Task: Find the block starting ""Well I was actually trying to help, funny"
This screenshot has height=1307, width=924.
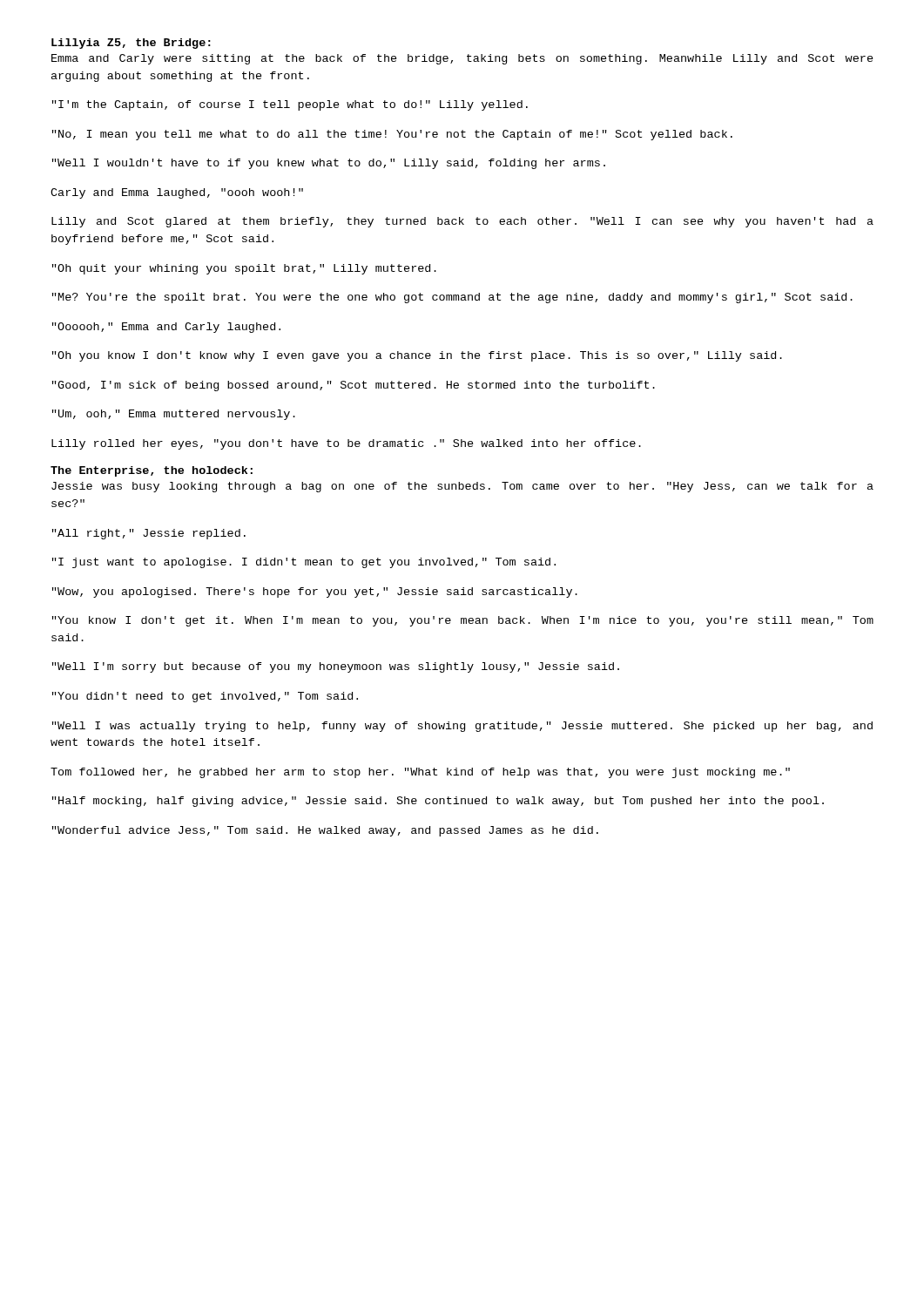Action: 462,734
